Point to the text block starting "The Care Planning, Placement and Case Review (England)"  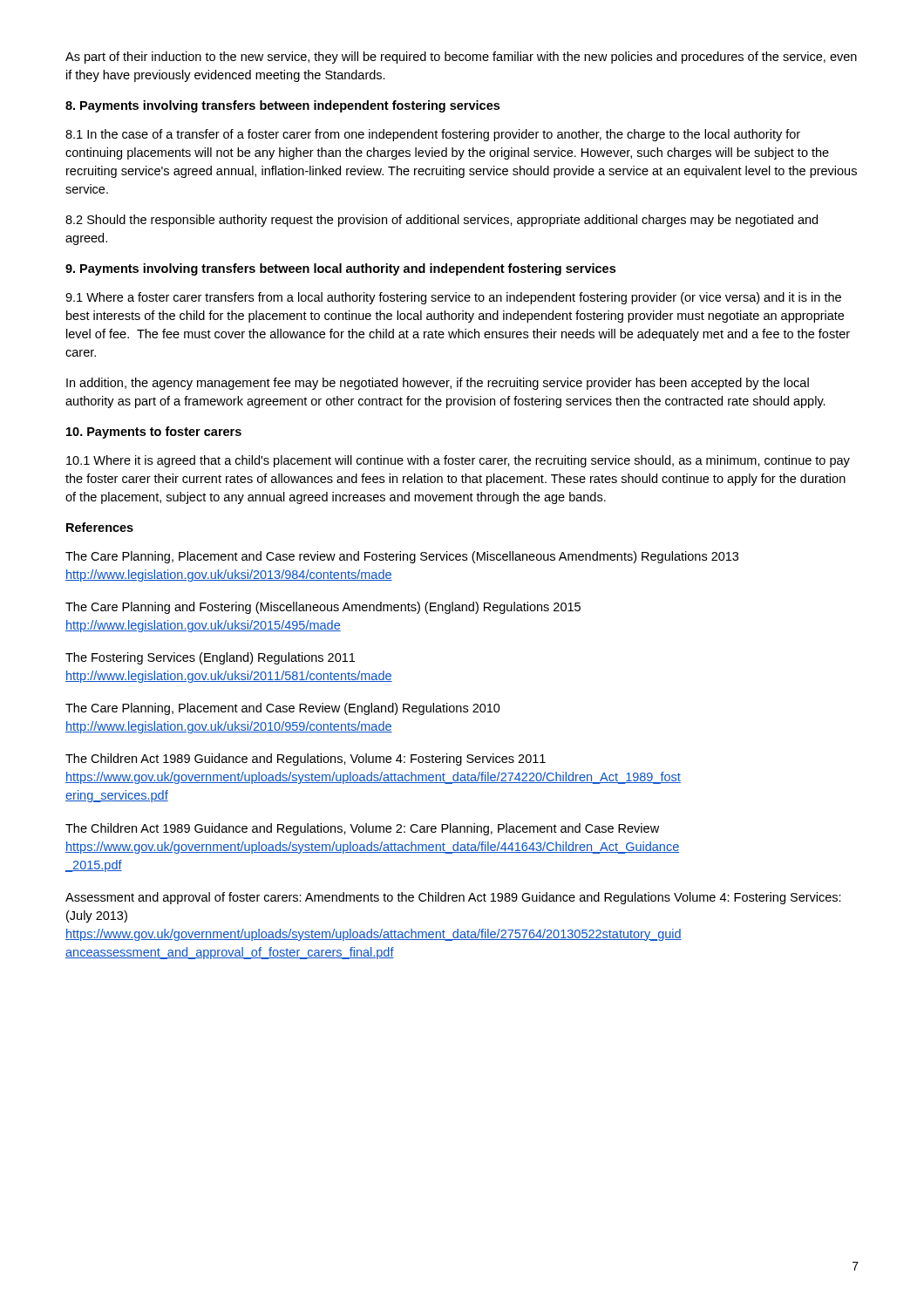pyautogui.click(x=283, y=718)
